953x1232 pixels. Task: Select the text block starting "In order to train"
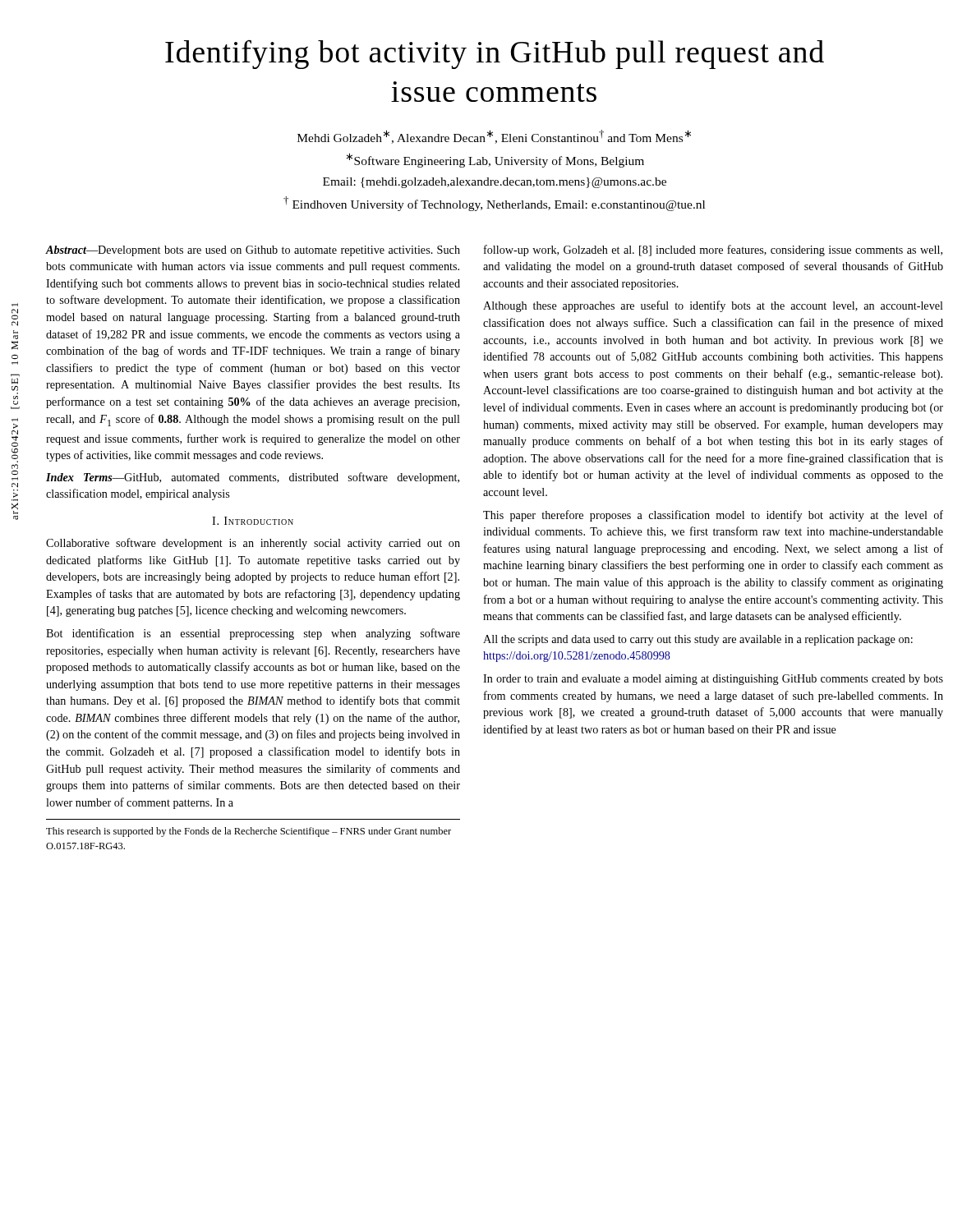(713, 704)
